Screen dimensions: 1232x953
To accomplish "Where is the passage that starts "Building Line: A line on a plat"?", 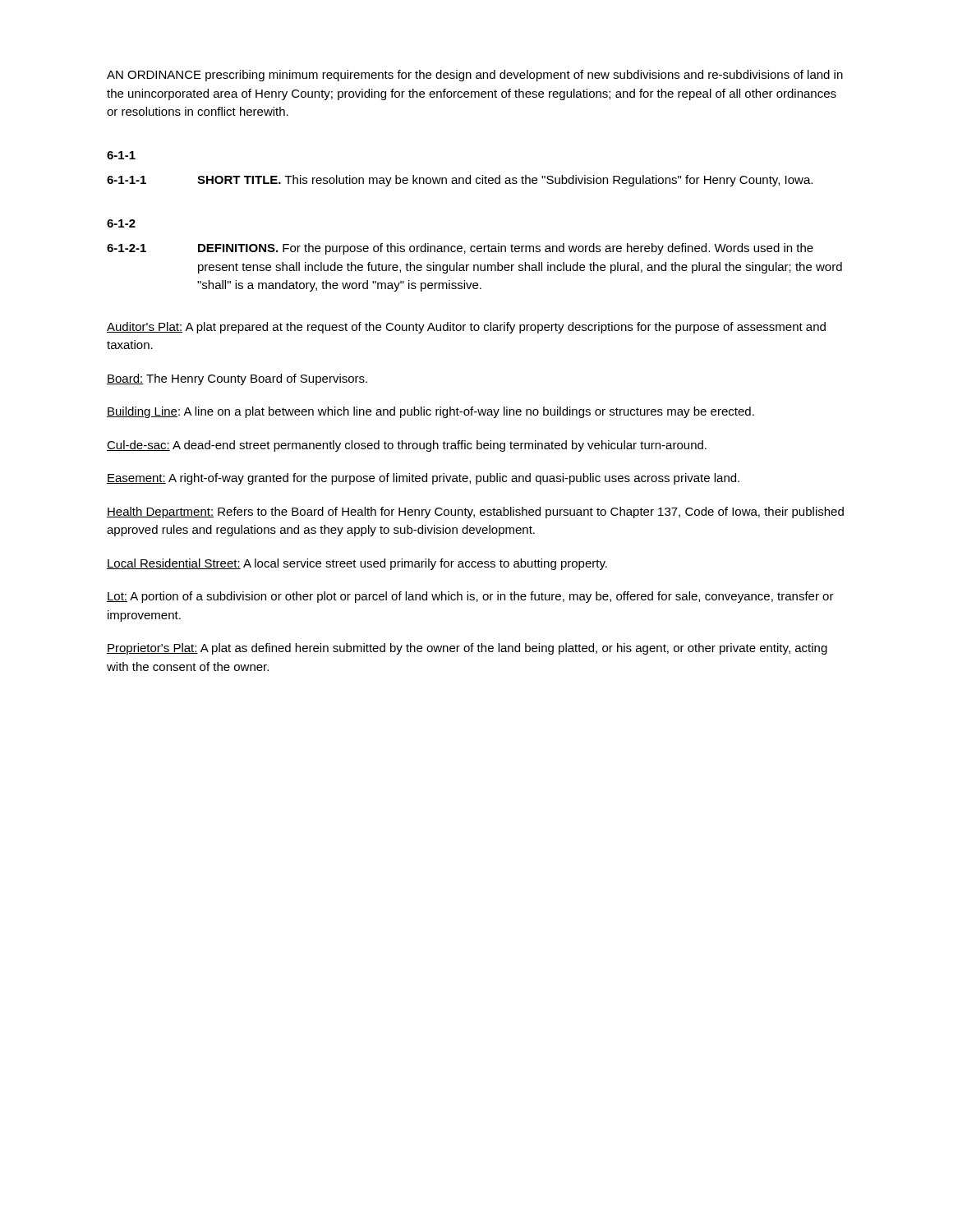I will (431, 411).
